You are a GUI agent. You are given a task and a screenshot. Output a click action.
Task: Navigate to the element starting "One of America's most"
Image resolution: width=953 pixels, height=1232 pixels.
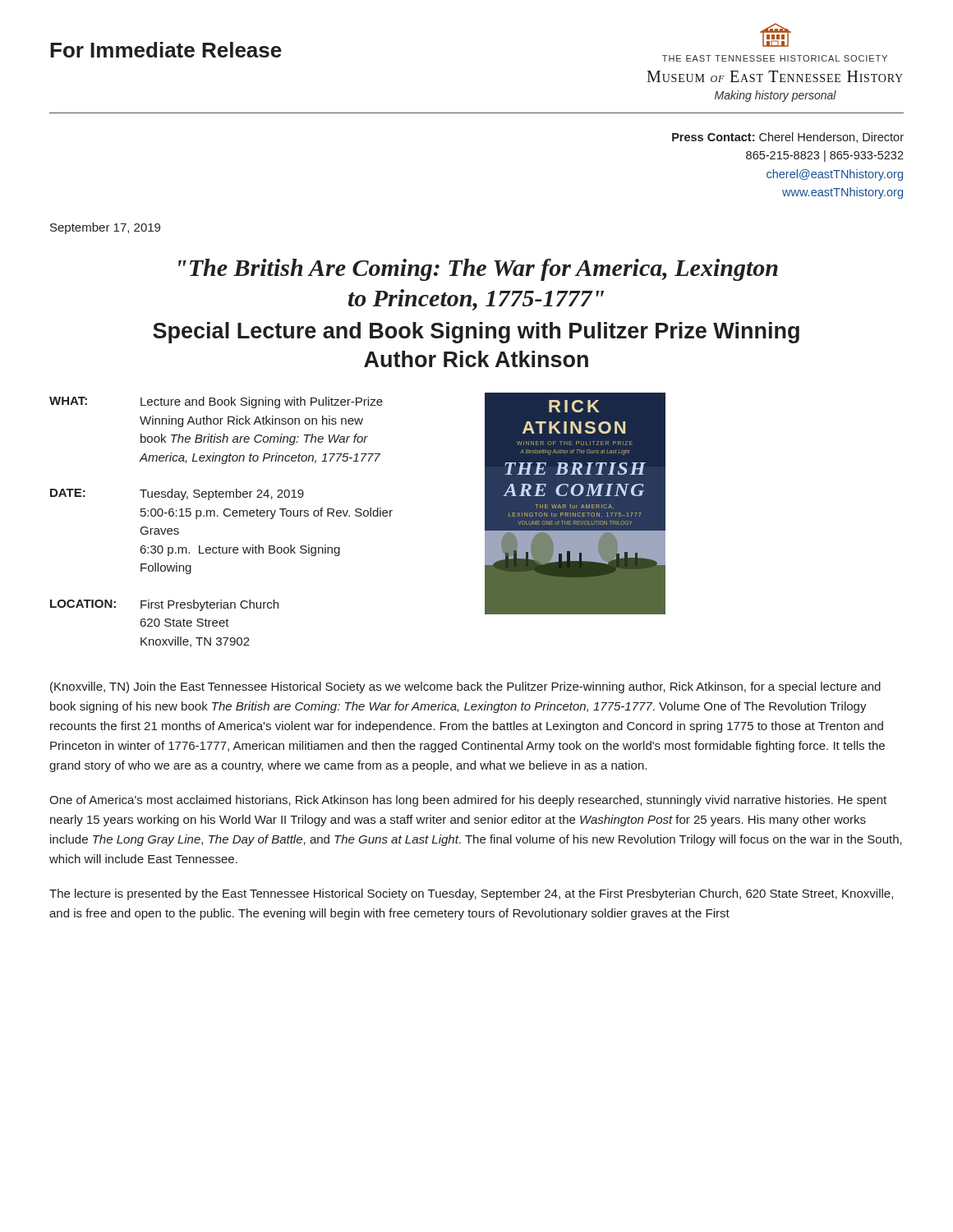[476, 830]
